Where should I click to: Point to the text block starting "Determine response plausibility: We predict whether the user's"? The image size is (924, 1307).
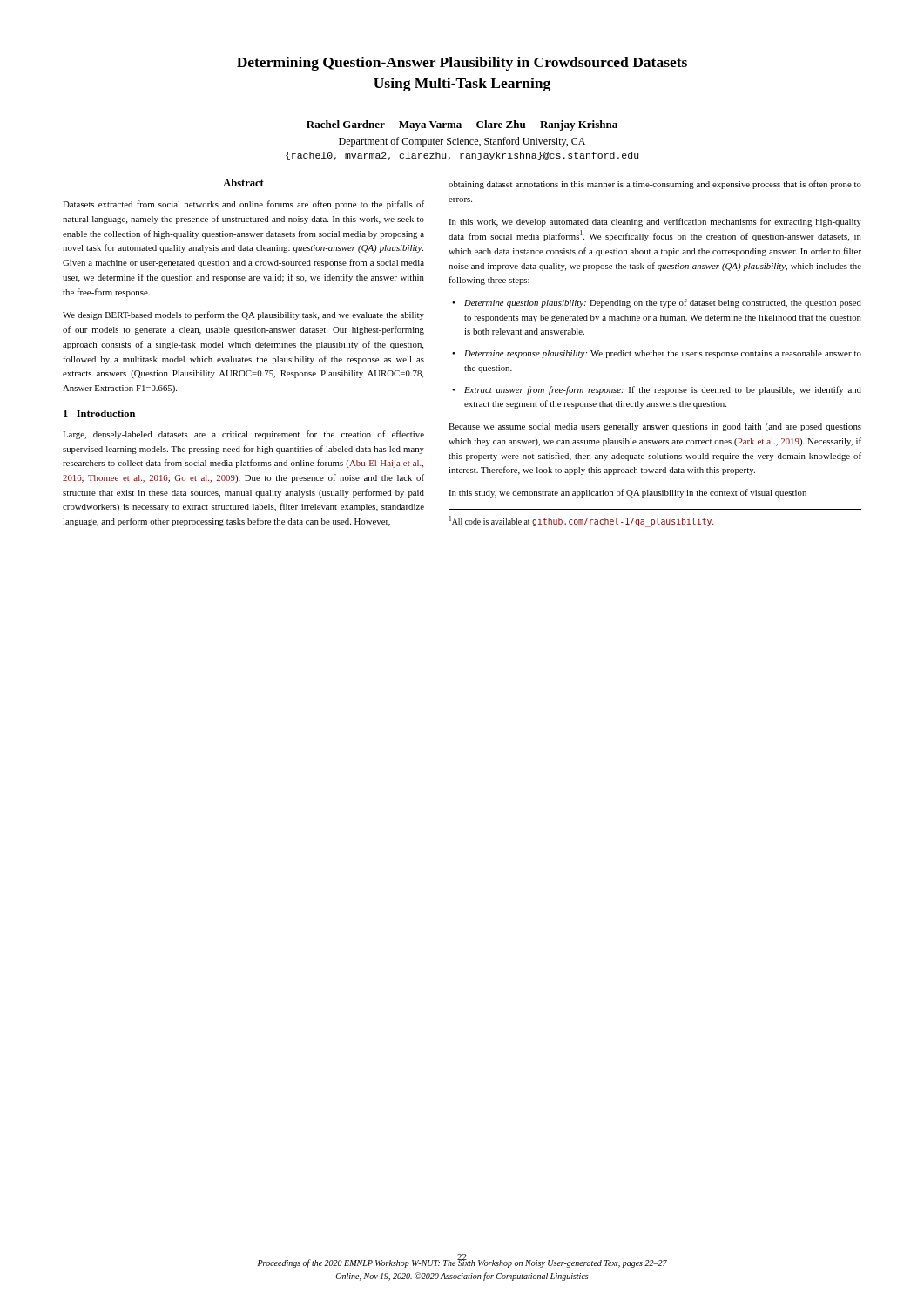coord(663,360)
